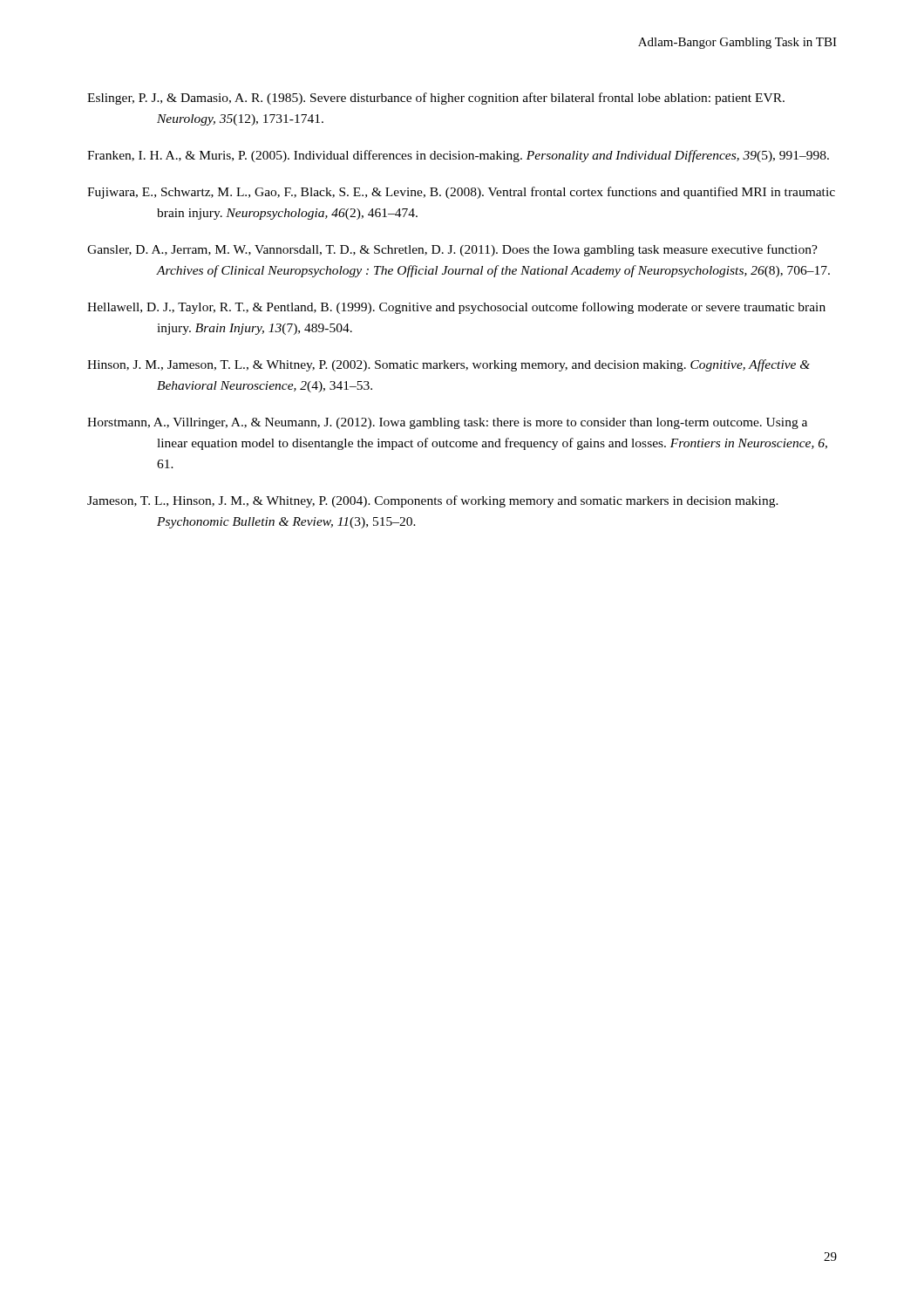Find the region starting "Gansler, D. A., Jerram,"
This screenshot has width=924, height=1308.
pos(459,260)
